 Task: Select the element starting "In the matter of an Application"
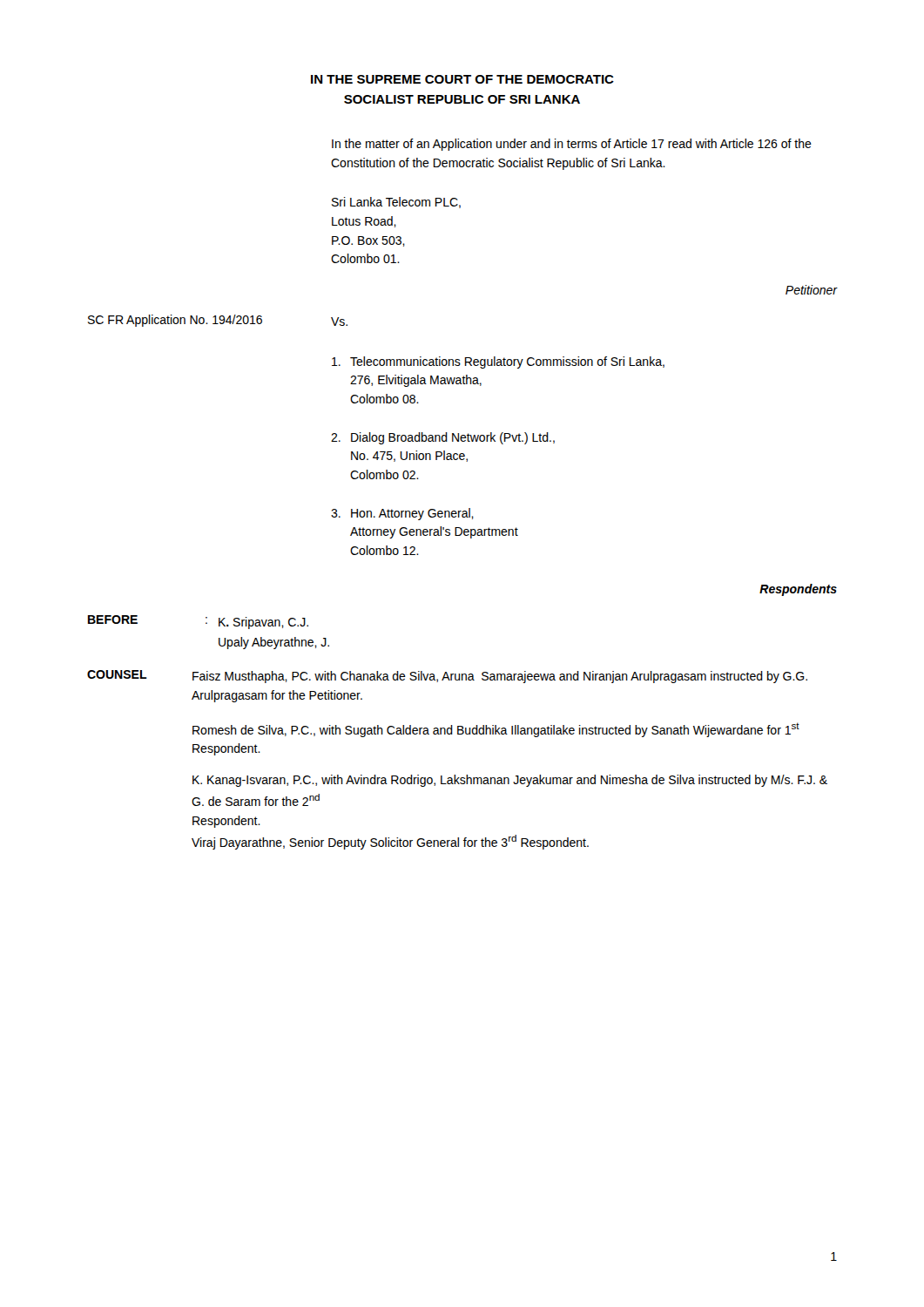(584, 154)
